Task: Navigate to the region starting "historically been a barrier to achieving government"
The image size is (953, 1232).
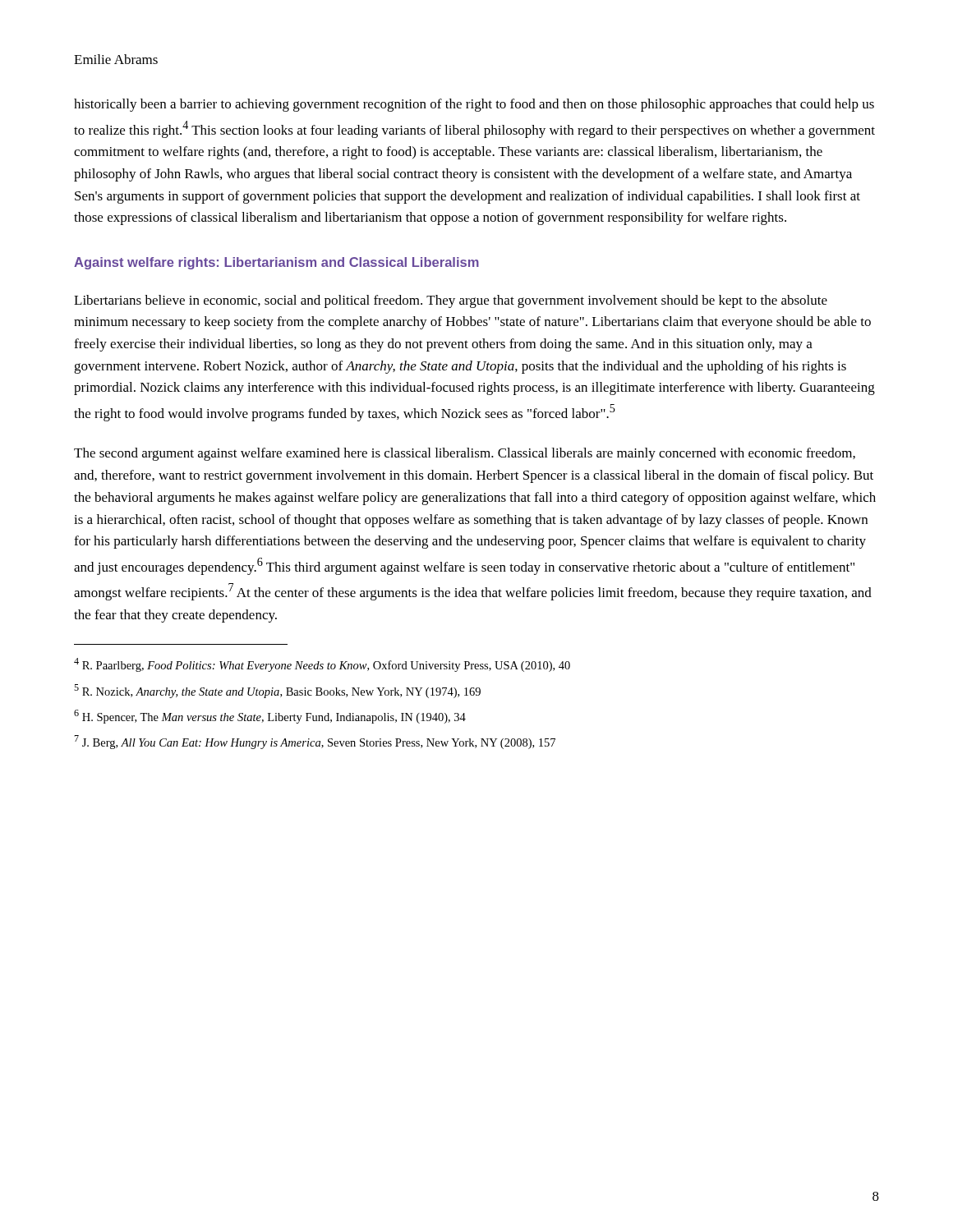Action: point(474,161)
